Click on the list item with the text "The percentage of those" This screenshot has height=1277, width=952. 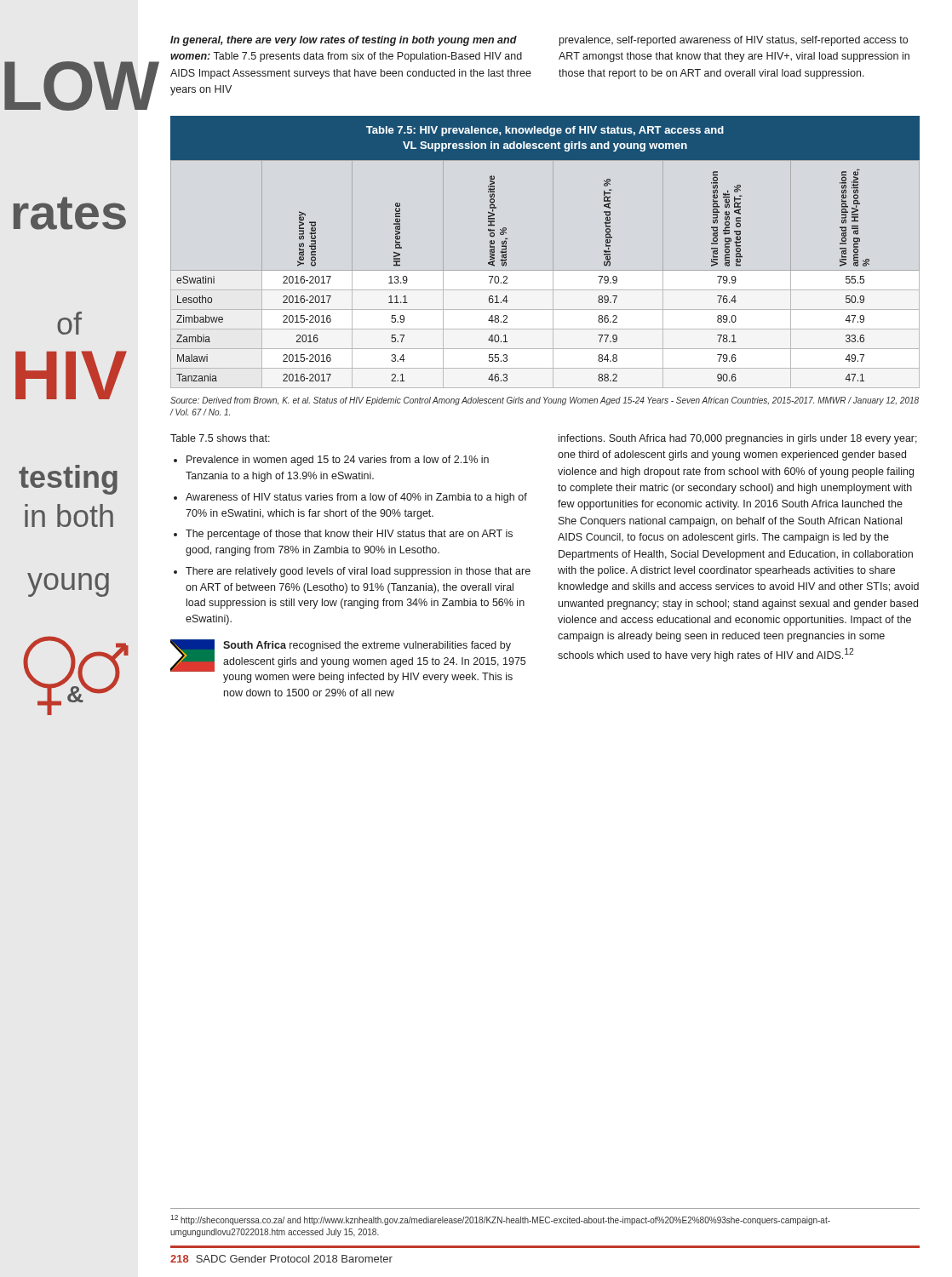click(x=349, y=542)
